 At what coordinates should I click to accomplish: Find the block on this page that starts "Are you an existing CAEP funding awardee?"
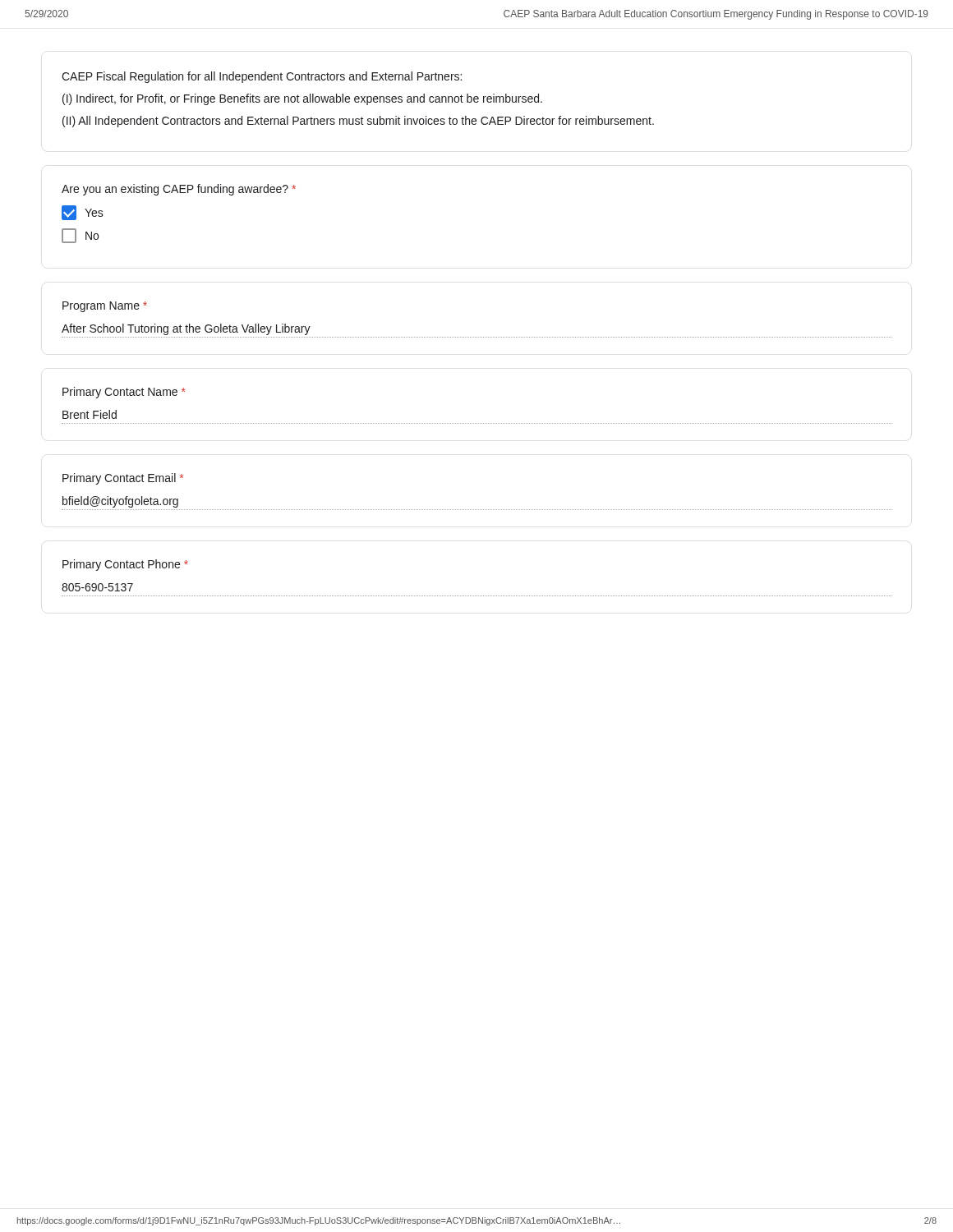pos(179,190)
